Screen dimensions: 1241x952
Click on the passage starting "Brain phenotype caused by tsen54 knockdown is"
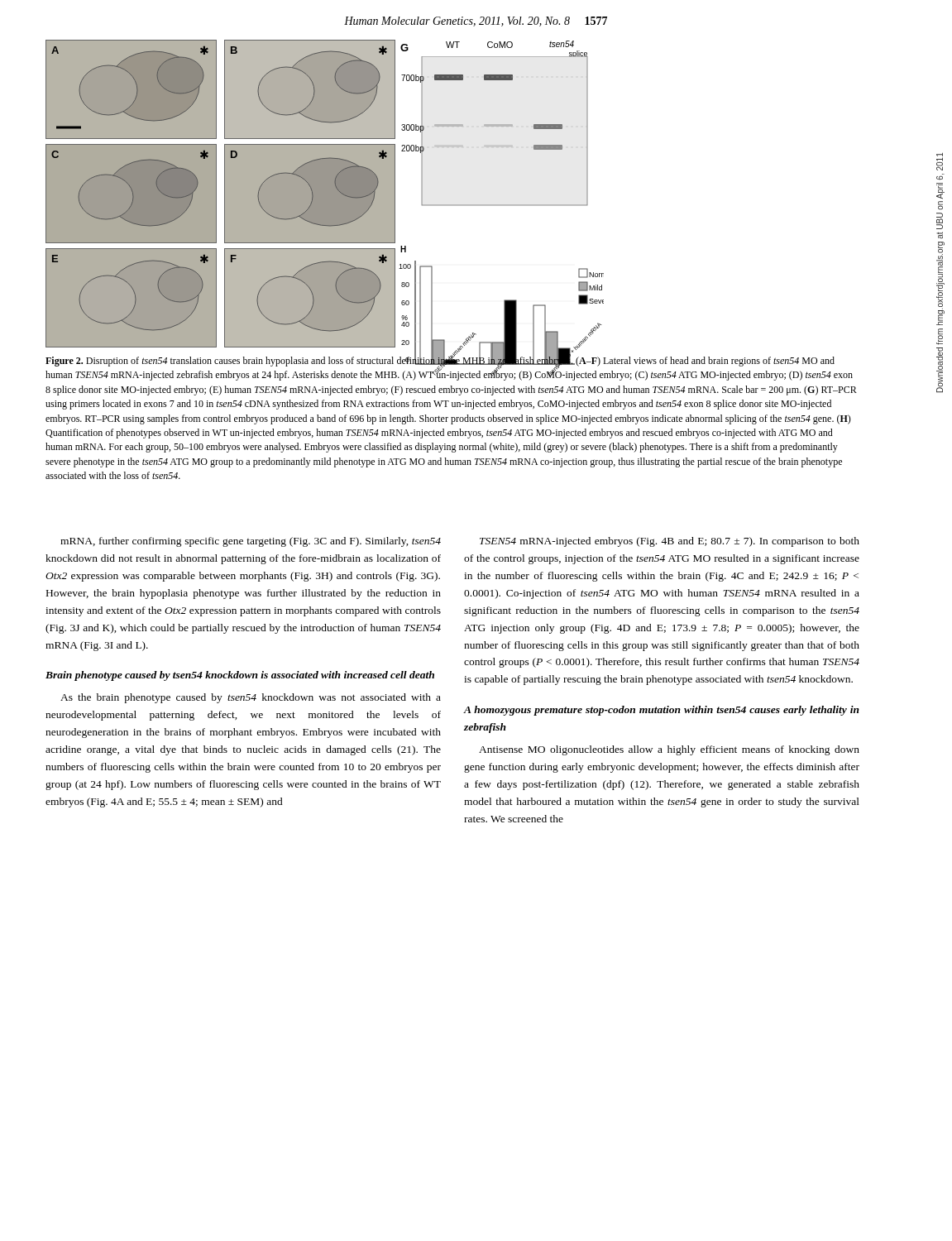tap(240, 675)
